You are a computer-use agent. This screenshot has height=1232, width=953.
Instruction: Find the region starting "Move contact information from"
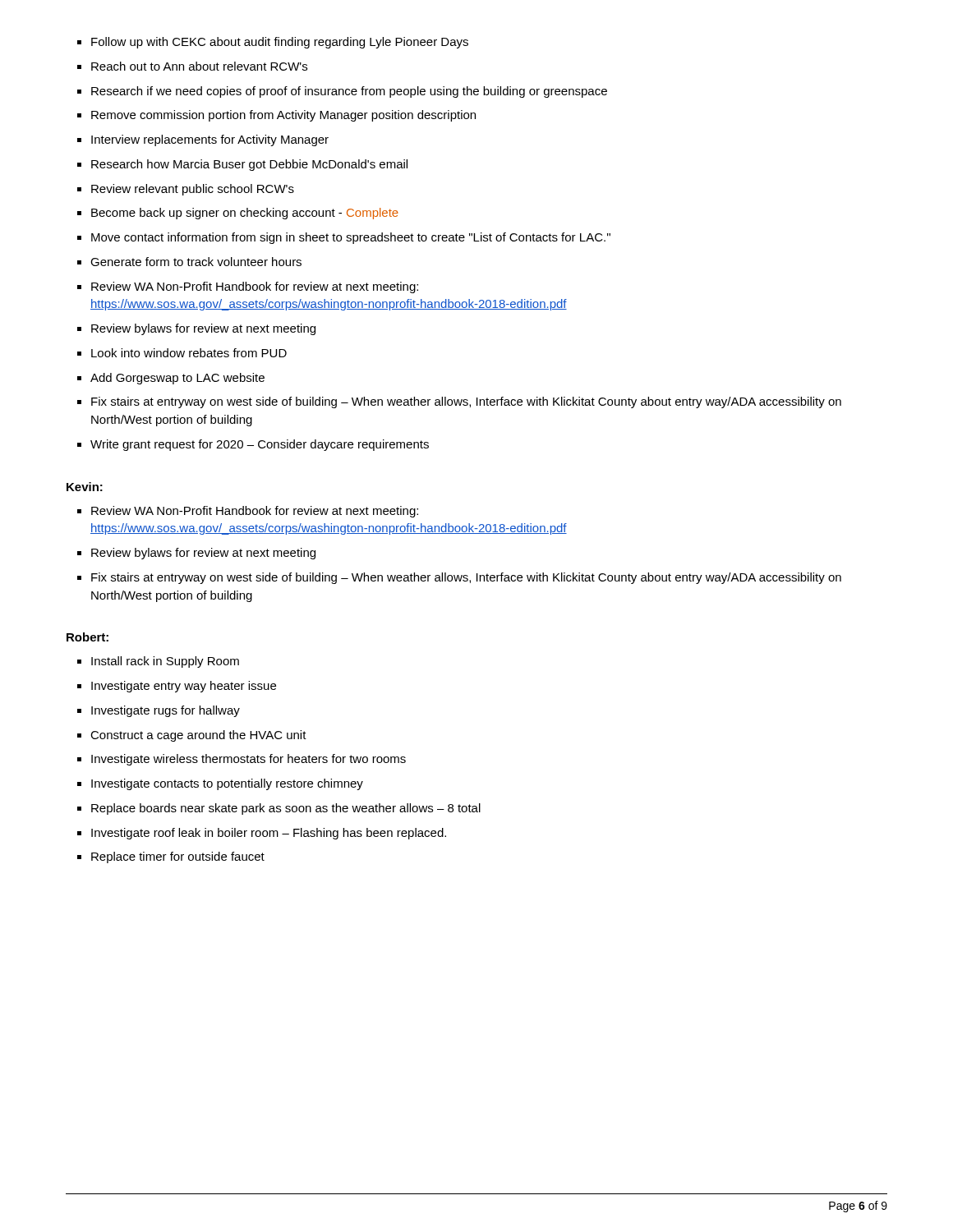(x=489, y=237)
